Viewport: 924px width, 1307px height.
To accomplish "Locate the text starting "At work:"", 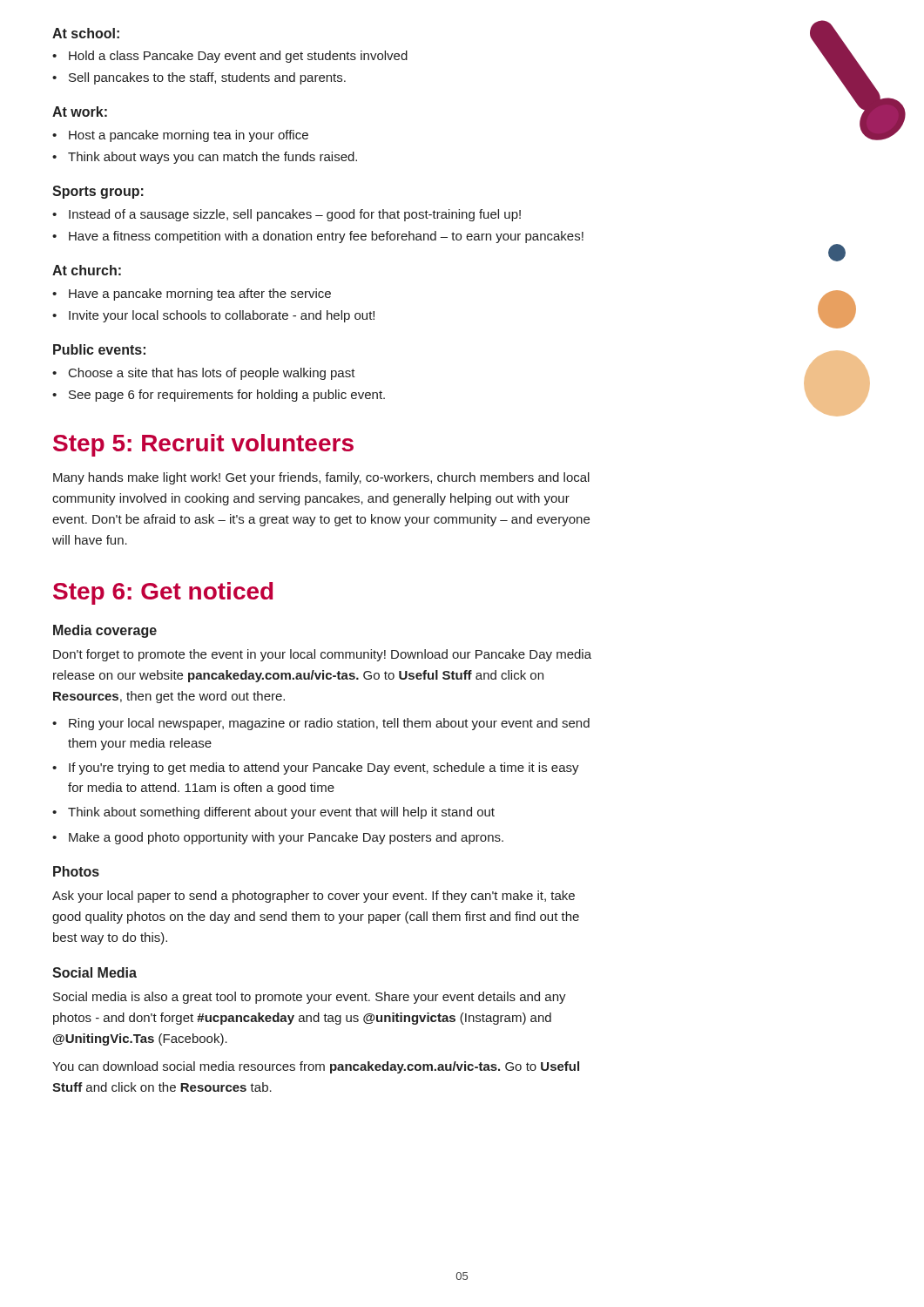I will tap(80, 112).
